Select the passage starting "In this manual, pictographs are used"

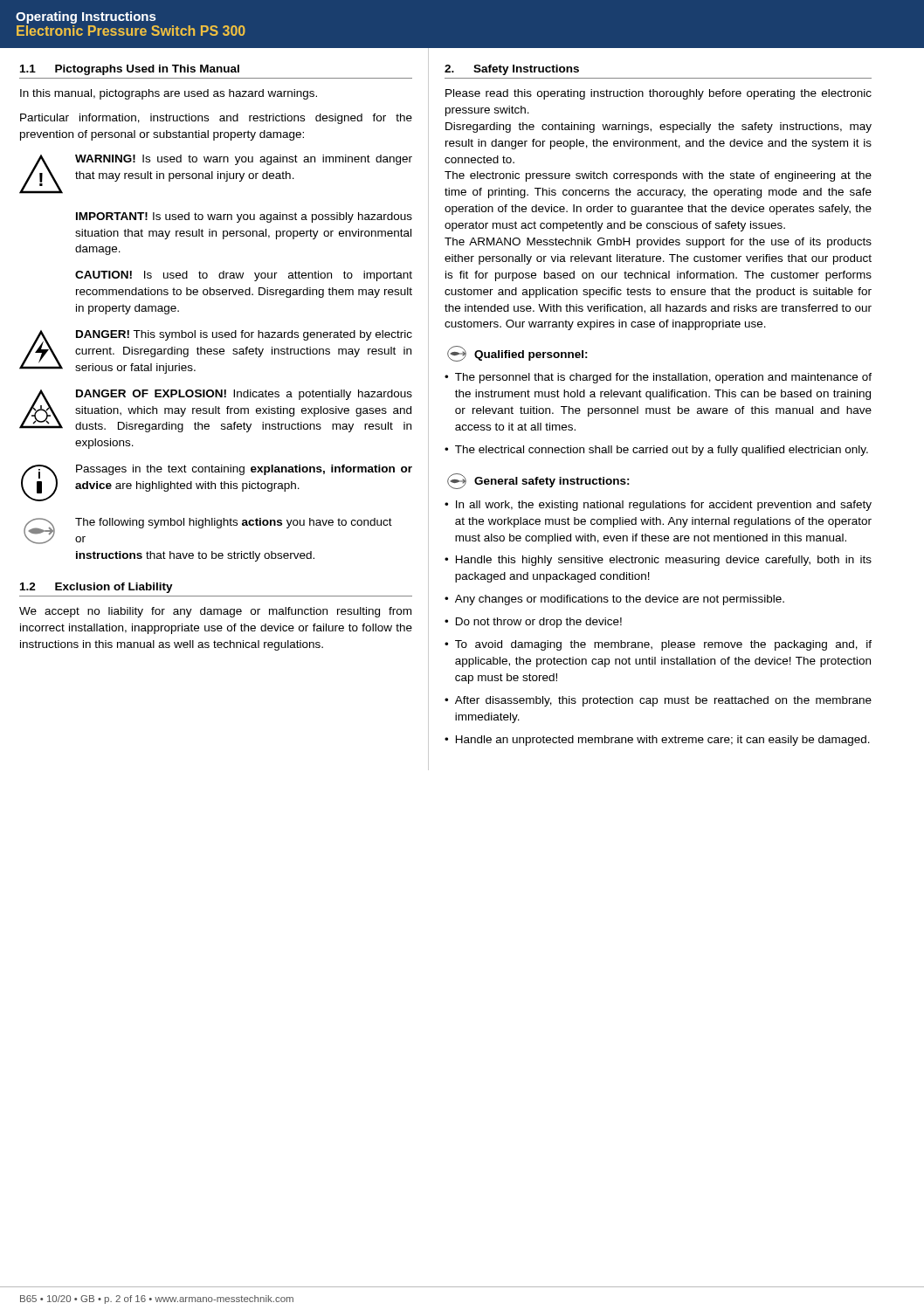pos(216,94)
